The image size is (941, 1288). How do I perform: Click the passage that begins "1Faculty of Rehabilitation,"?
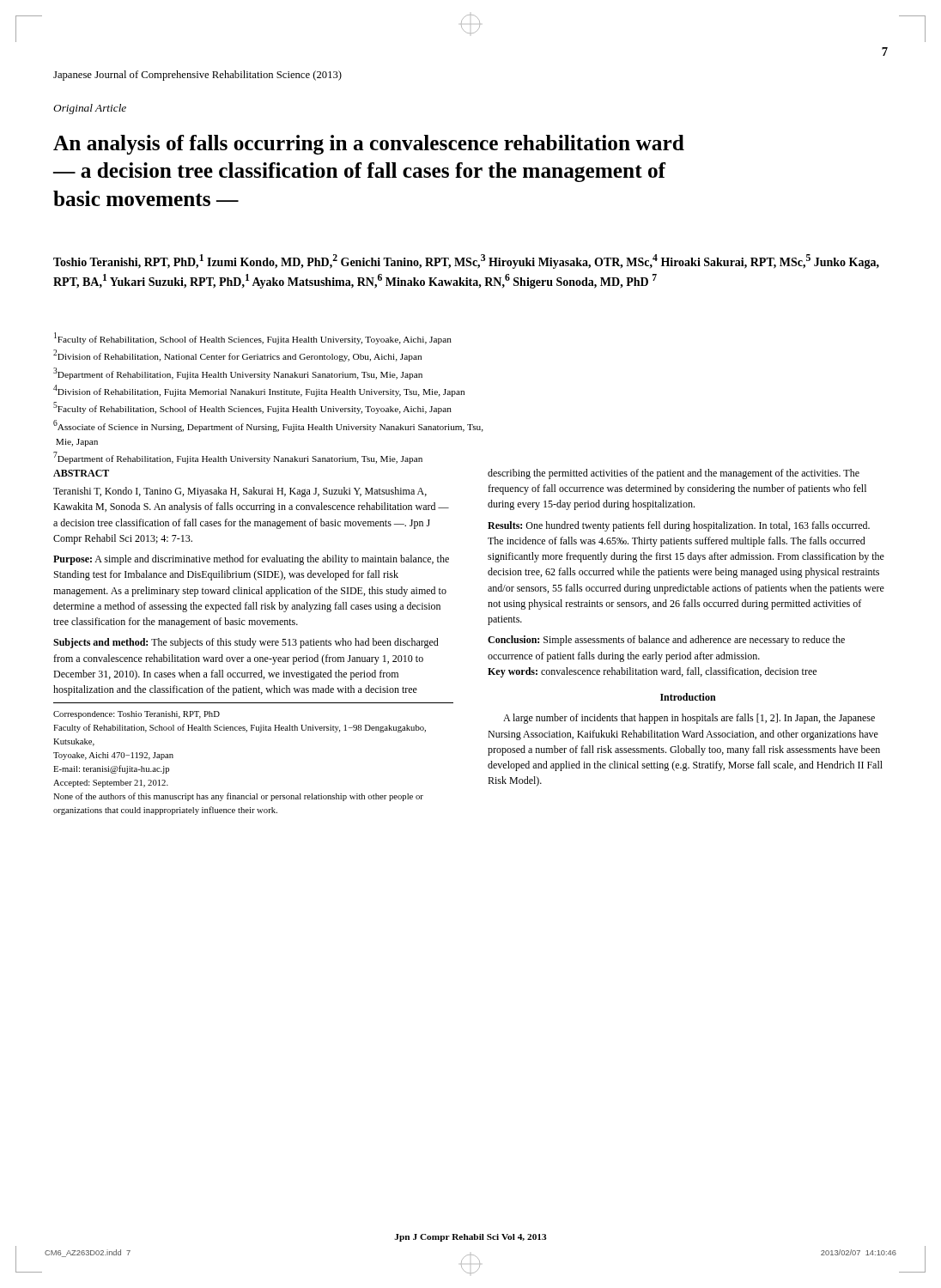click(x=268, y=398)
